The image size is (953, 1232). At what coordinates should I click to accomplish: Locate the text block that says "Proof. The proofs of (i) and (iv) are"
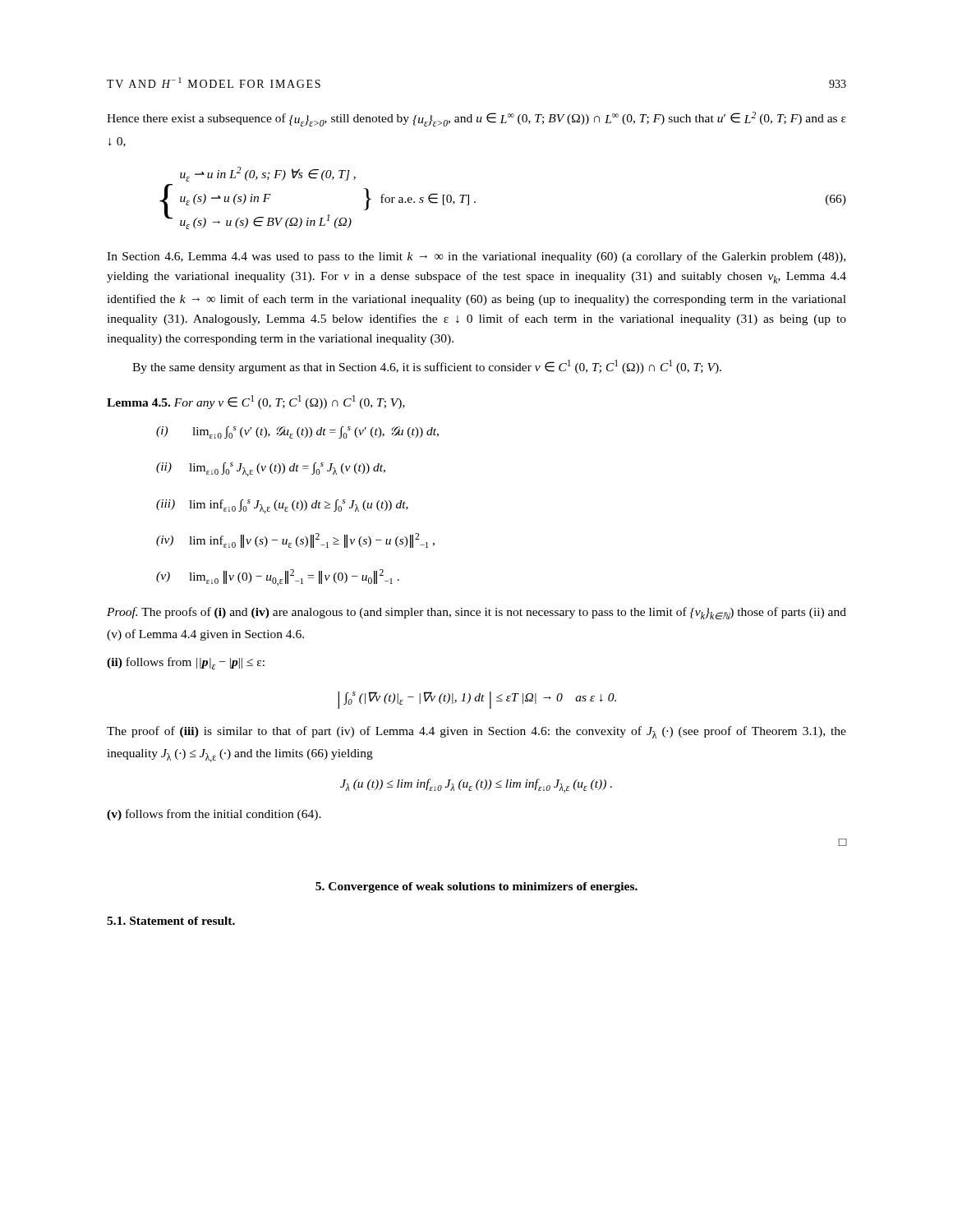476,613
